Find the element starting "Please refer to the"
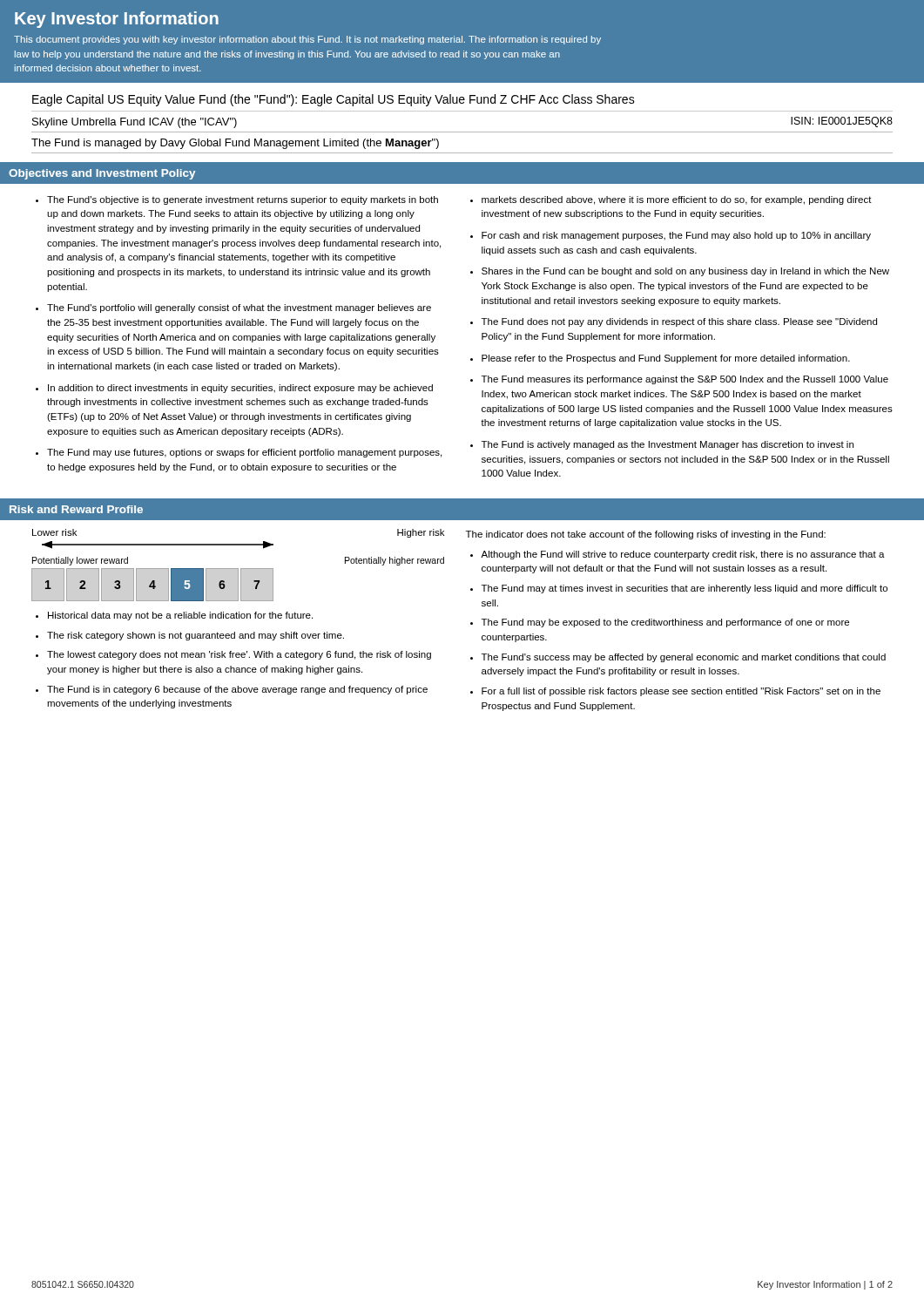Screen dimensions: 1307x924 (x=666, y=358)
